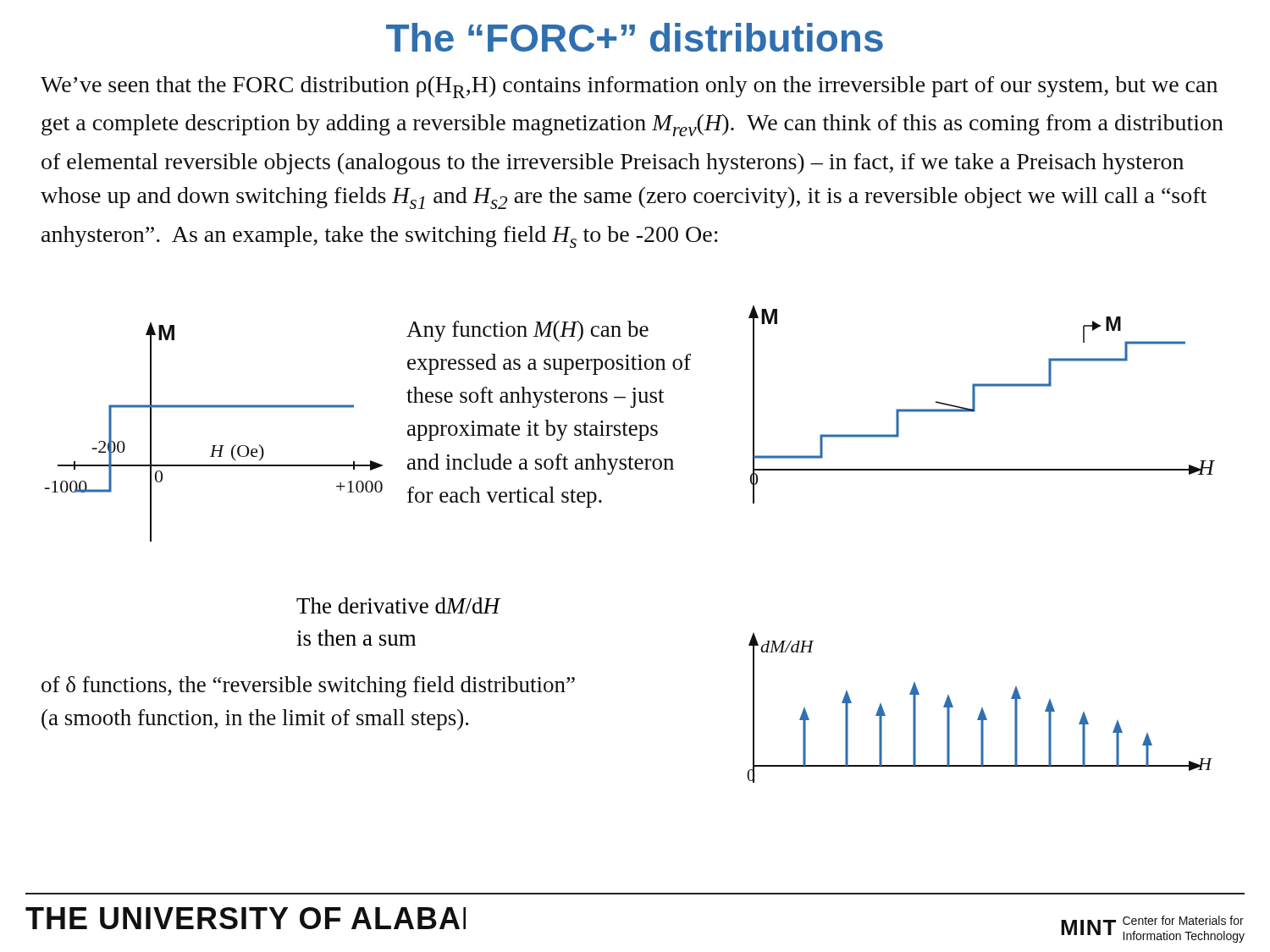Navigate to the block starting "We’ve seen that the FORC distribution ρ(HR,H)"
1270x952 pixels.
pyautogui.click(x=632, y=161)
